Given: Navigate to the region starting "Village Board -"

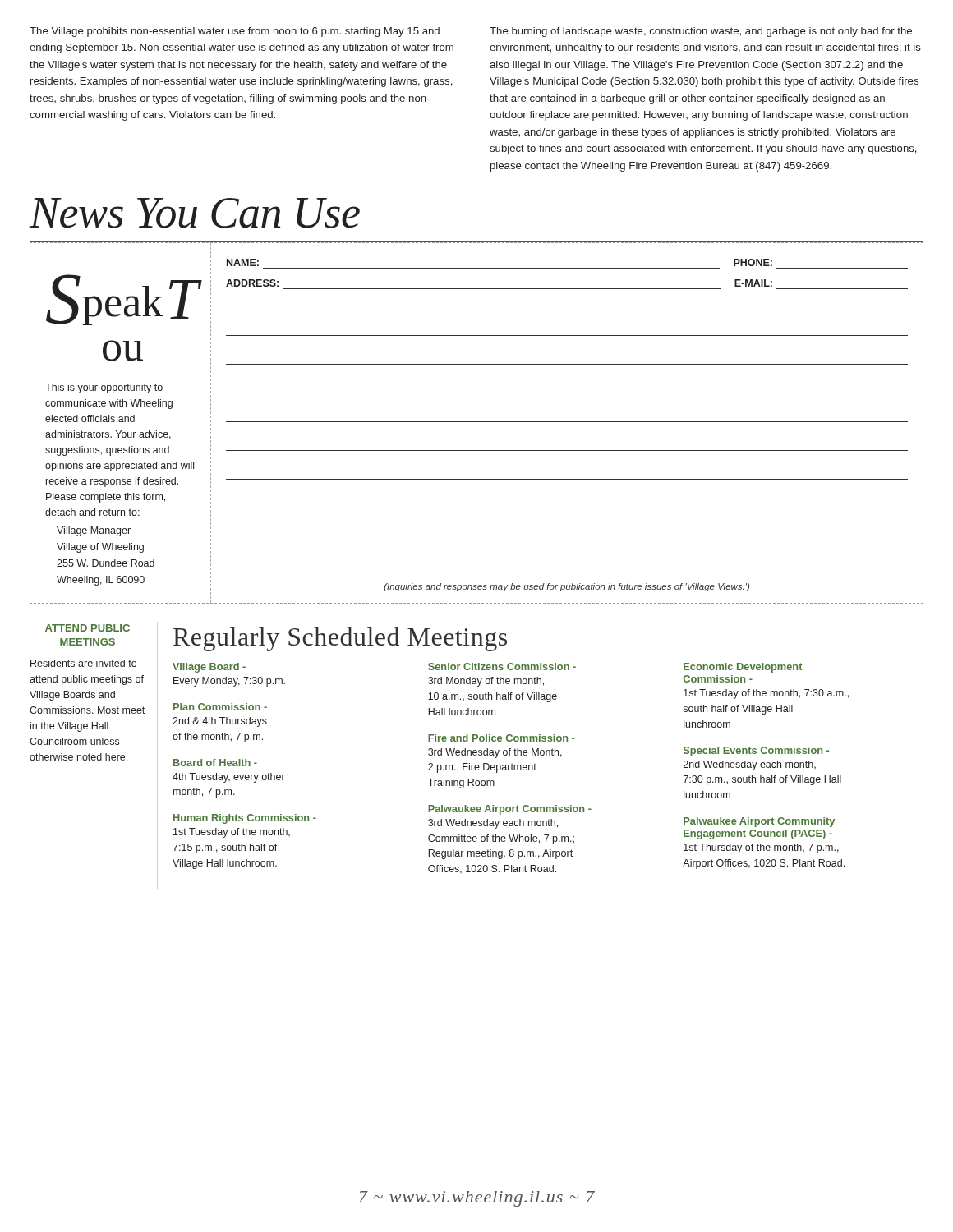Looking at the screenshot, I should click(293, 675).
